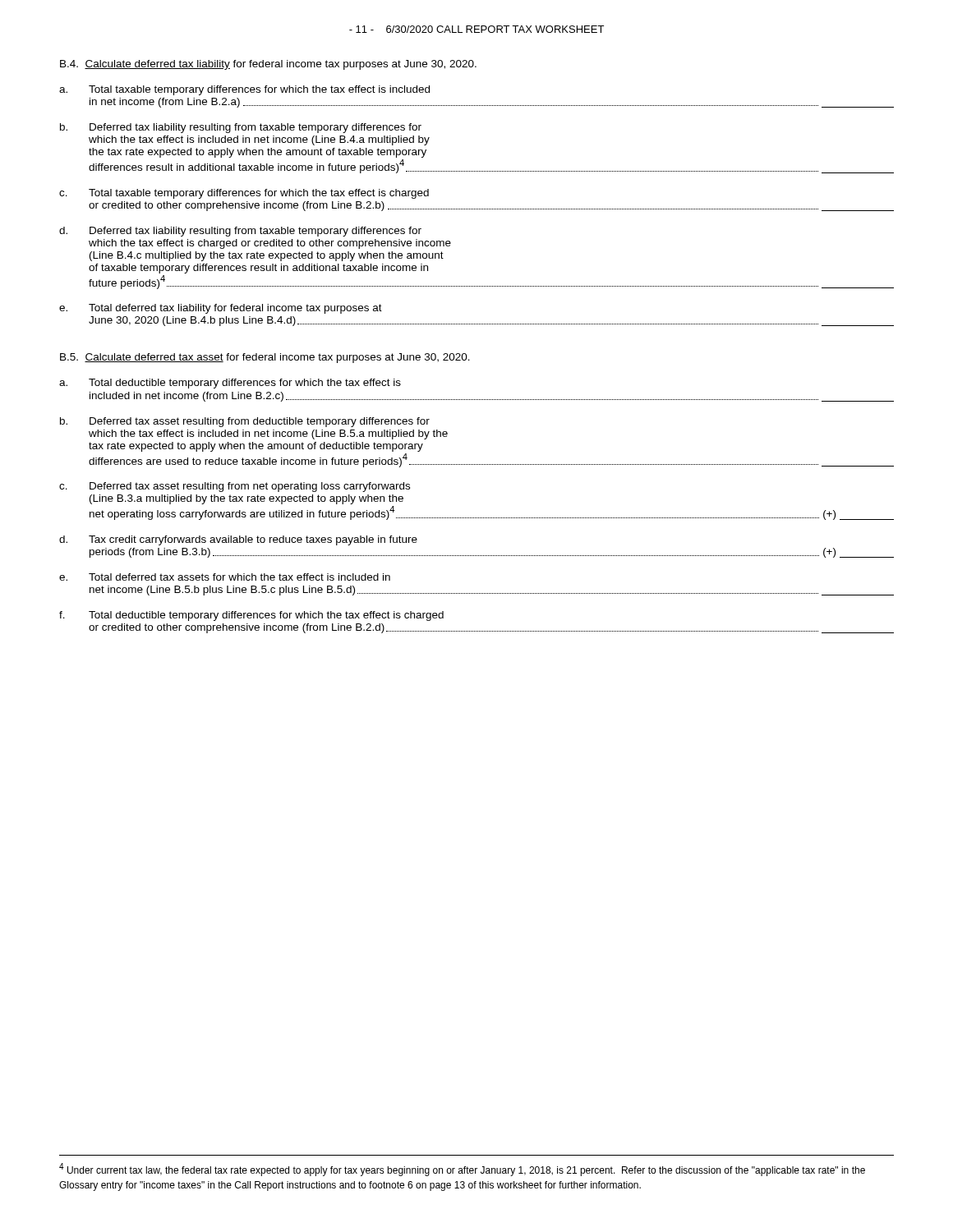Image resolution: width=953 pixels, height=1232 pixels.
Task: Click on the list item that says "d. Tax credit carryforwards"
Action: coord(476,545)
